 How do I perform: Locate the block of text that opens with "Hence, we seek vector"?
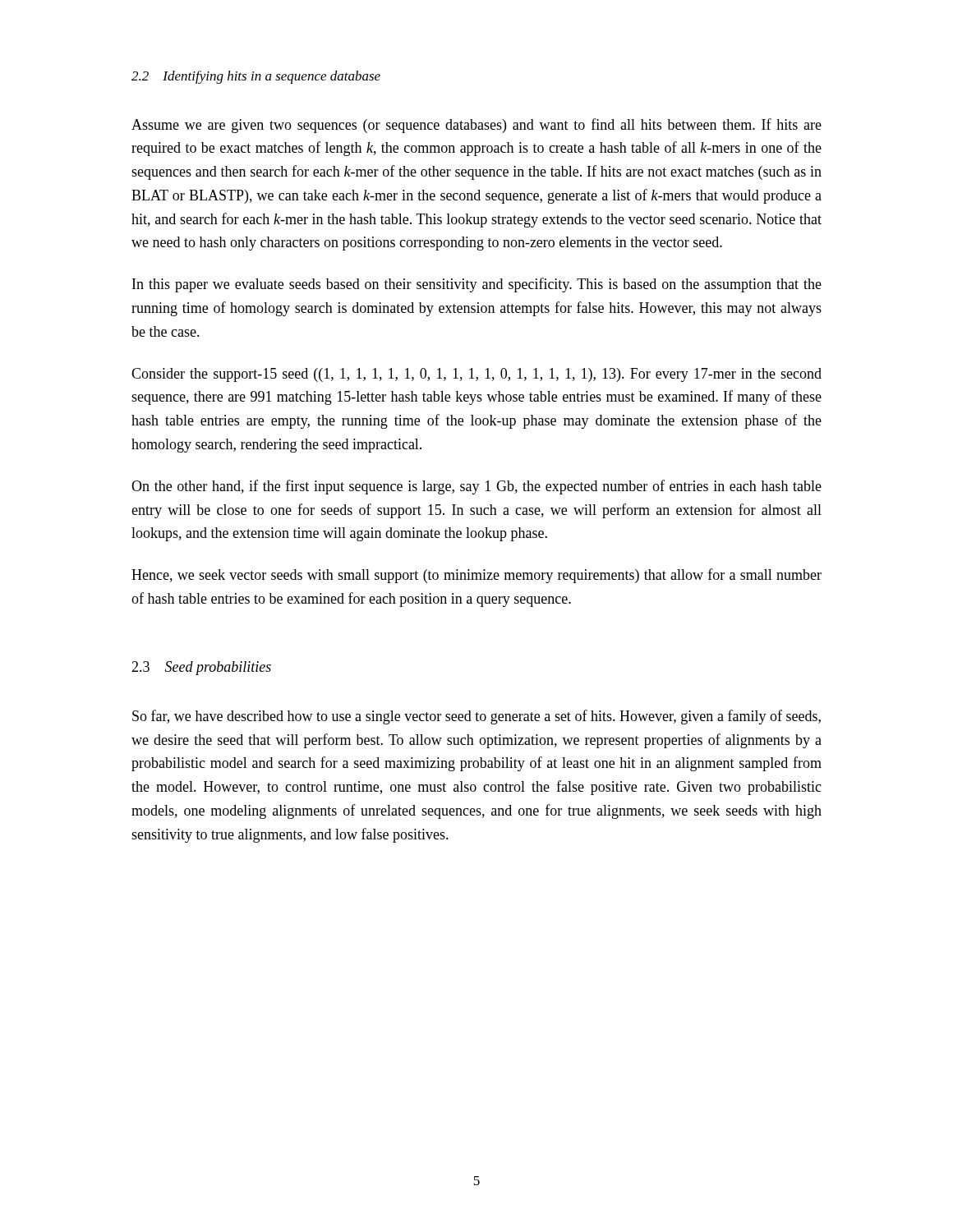476,587
